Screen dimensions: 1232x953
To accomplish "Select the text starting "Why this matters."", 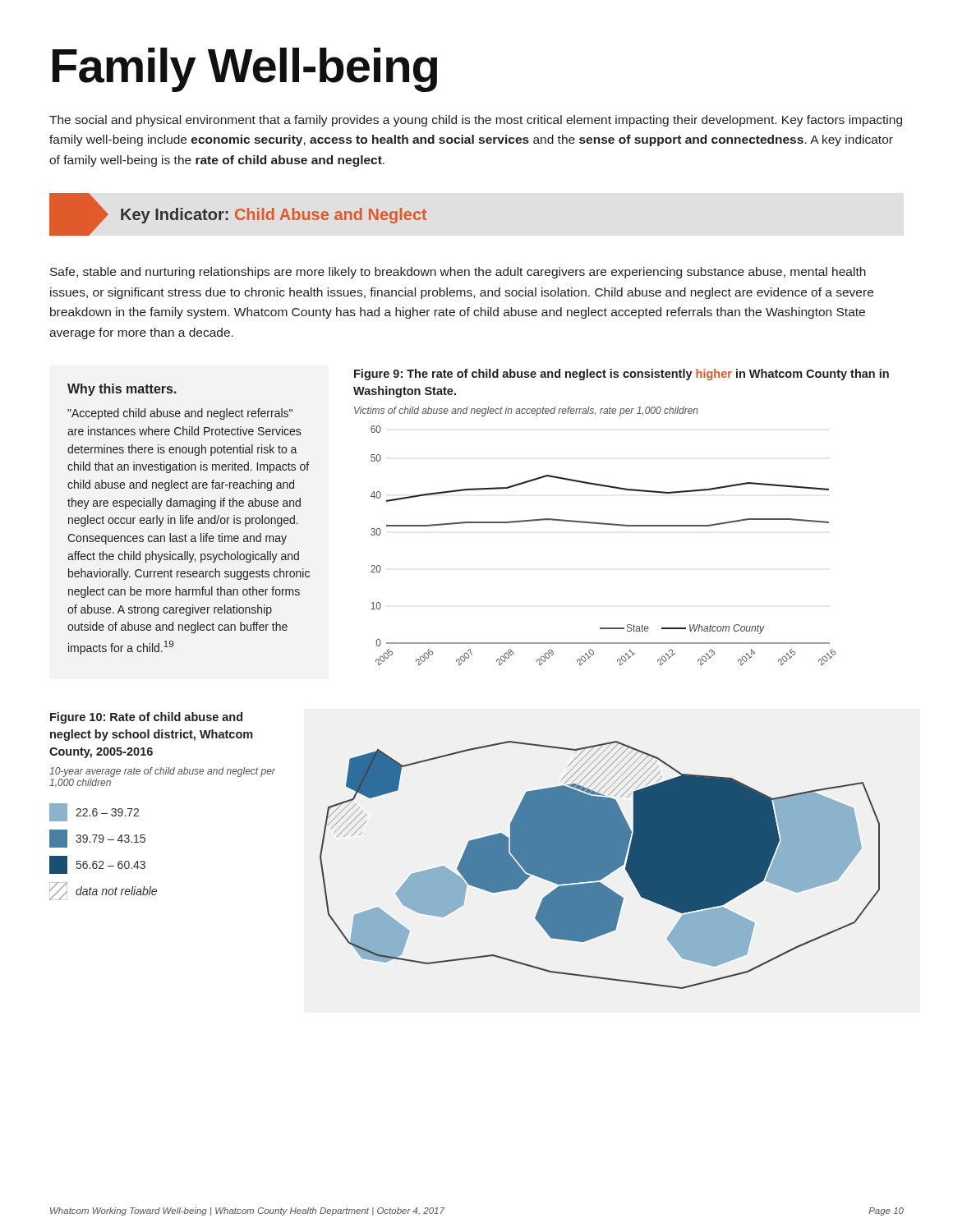I will point(189,520).
